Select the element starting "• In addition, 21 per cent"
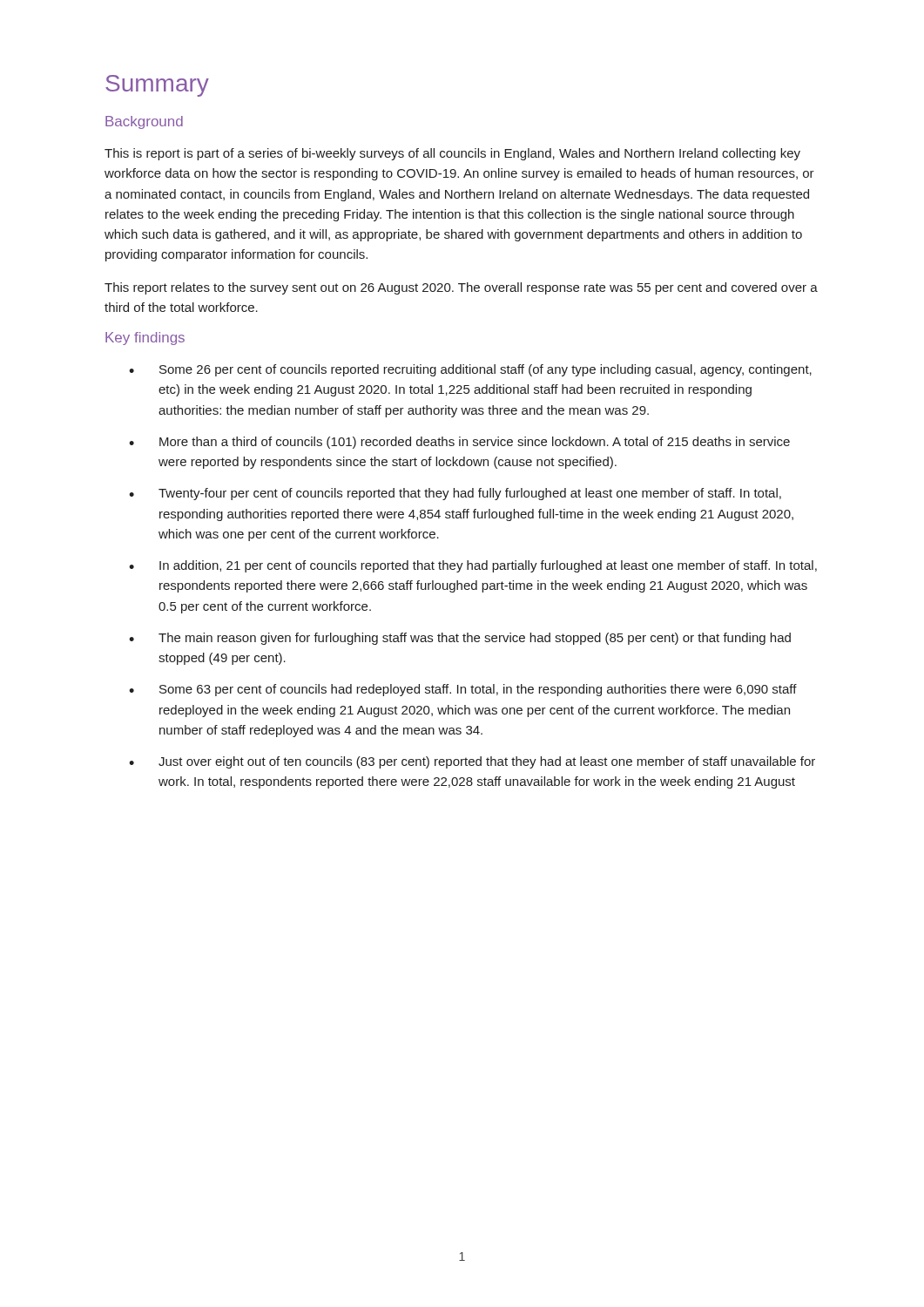This screenshot has width=924, height=1307. 474,585
